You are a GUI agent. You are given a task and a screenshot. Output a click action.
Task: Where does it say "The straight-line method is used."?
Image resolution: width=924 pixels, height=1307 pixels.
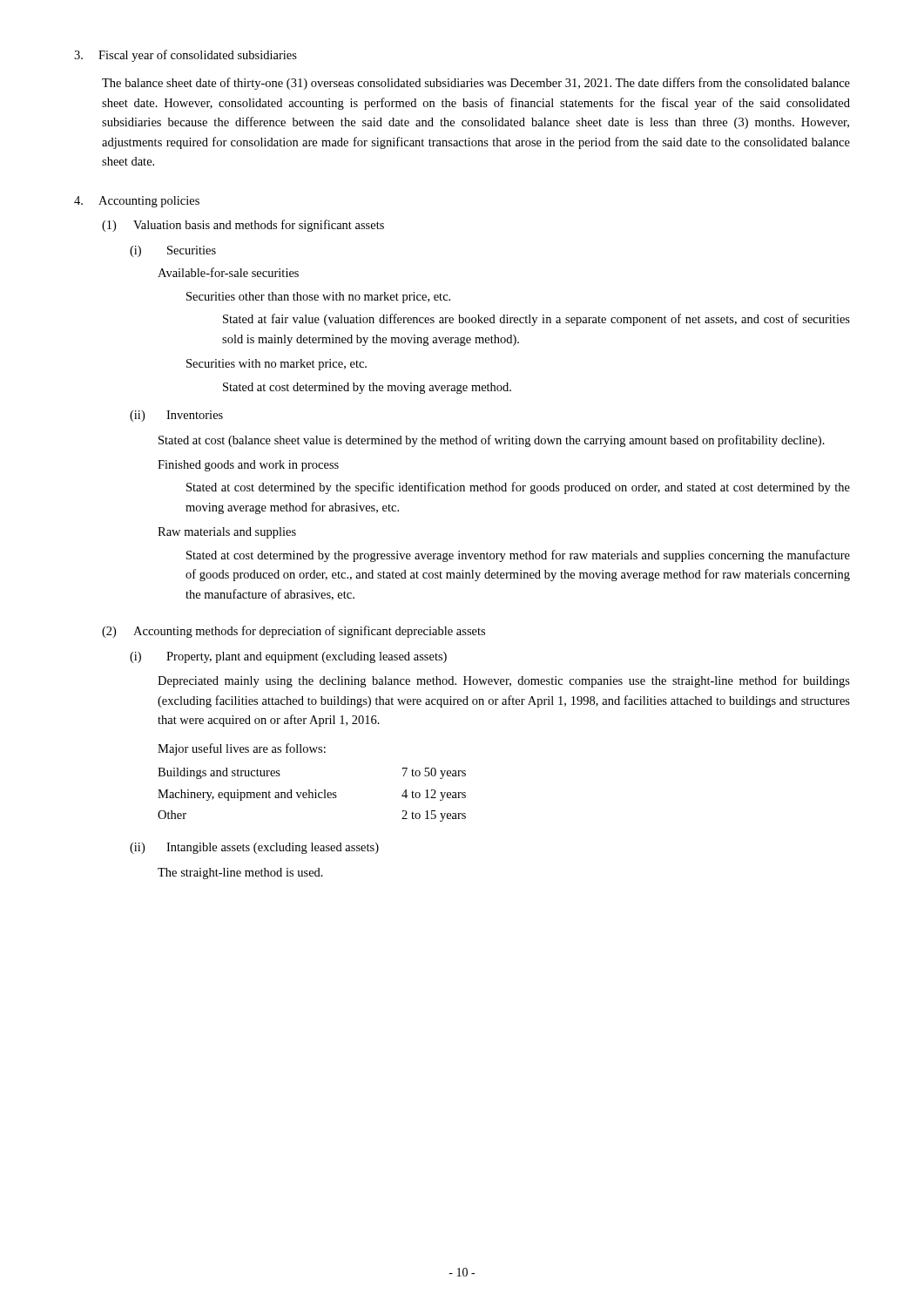tap(241, 872)
